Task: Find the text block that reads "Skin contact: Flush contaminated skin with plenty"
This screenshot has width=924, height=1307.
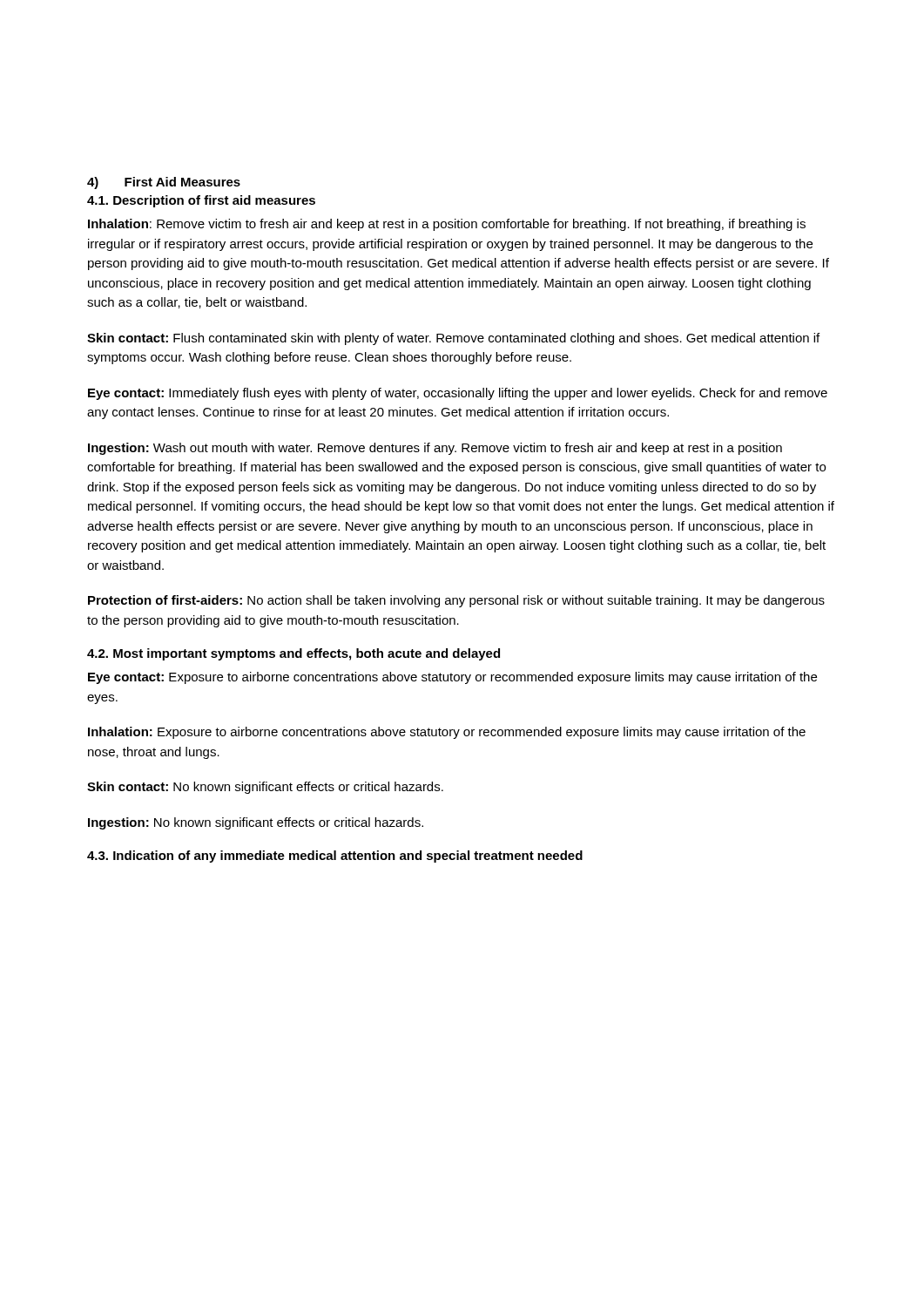Action: 453,347
